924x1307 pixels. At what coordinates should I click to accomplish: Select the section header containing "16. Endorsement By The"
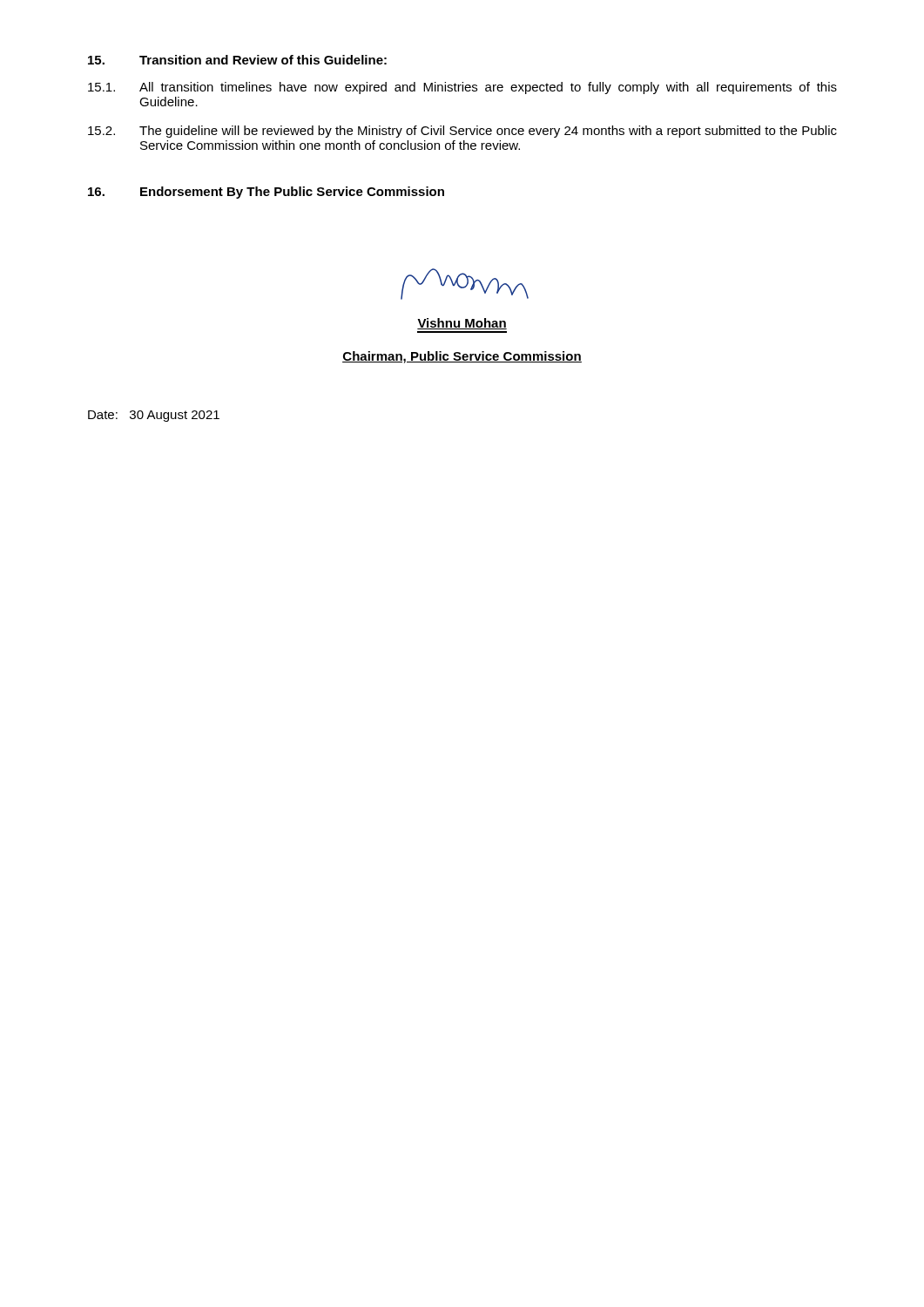pyautogui.click(x=266, y=191)
